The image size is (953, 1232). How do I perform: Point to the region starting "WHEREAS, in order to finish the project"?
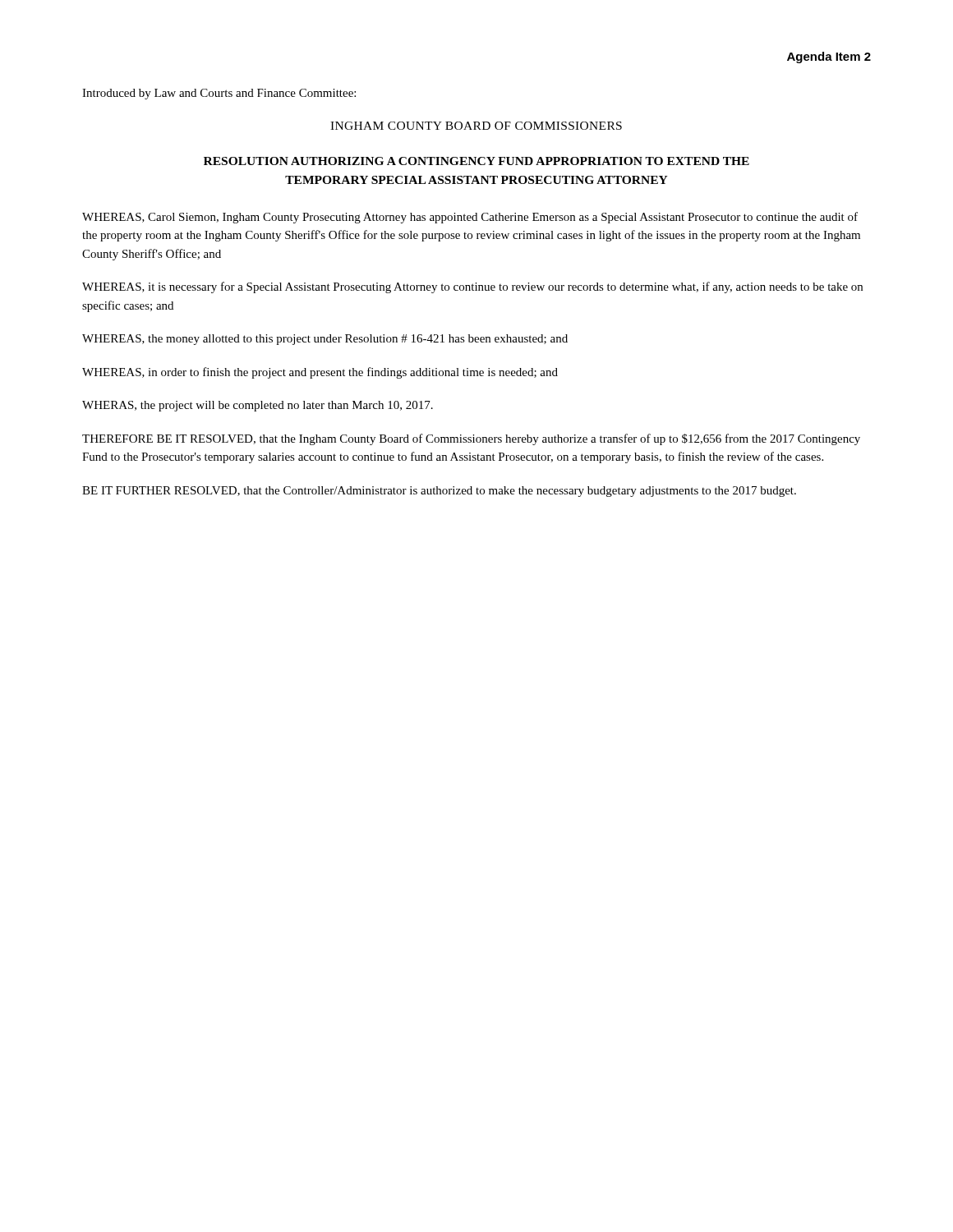pos(320,372)
